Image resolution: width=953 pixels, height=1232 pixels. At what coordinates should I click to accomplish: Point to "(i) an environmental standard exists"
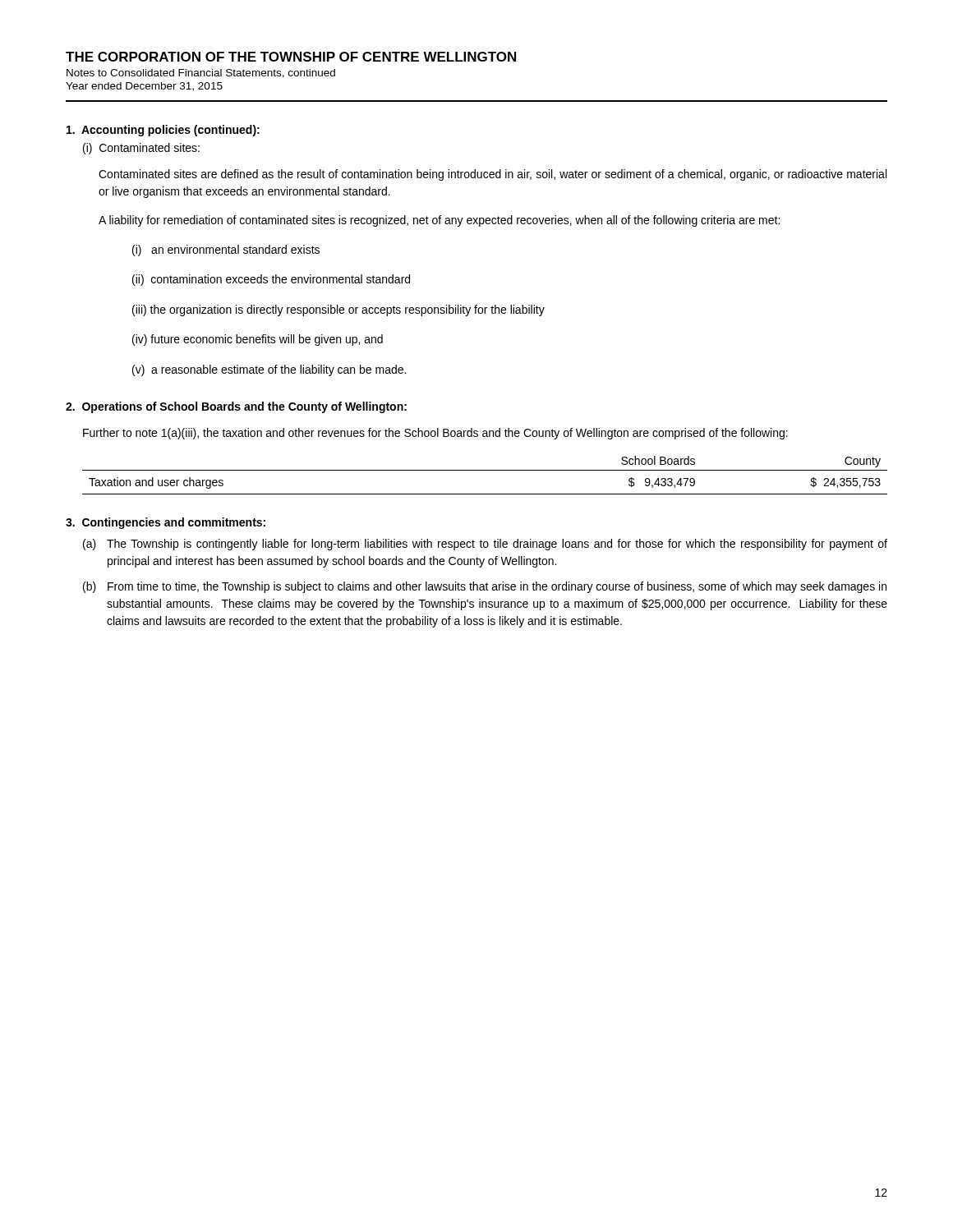point(226,251)
